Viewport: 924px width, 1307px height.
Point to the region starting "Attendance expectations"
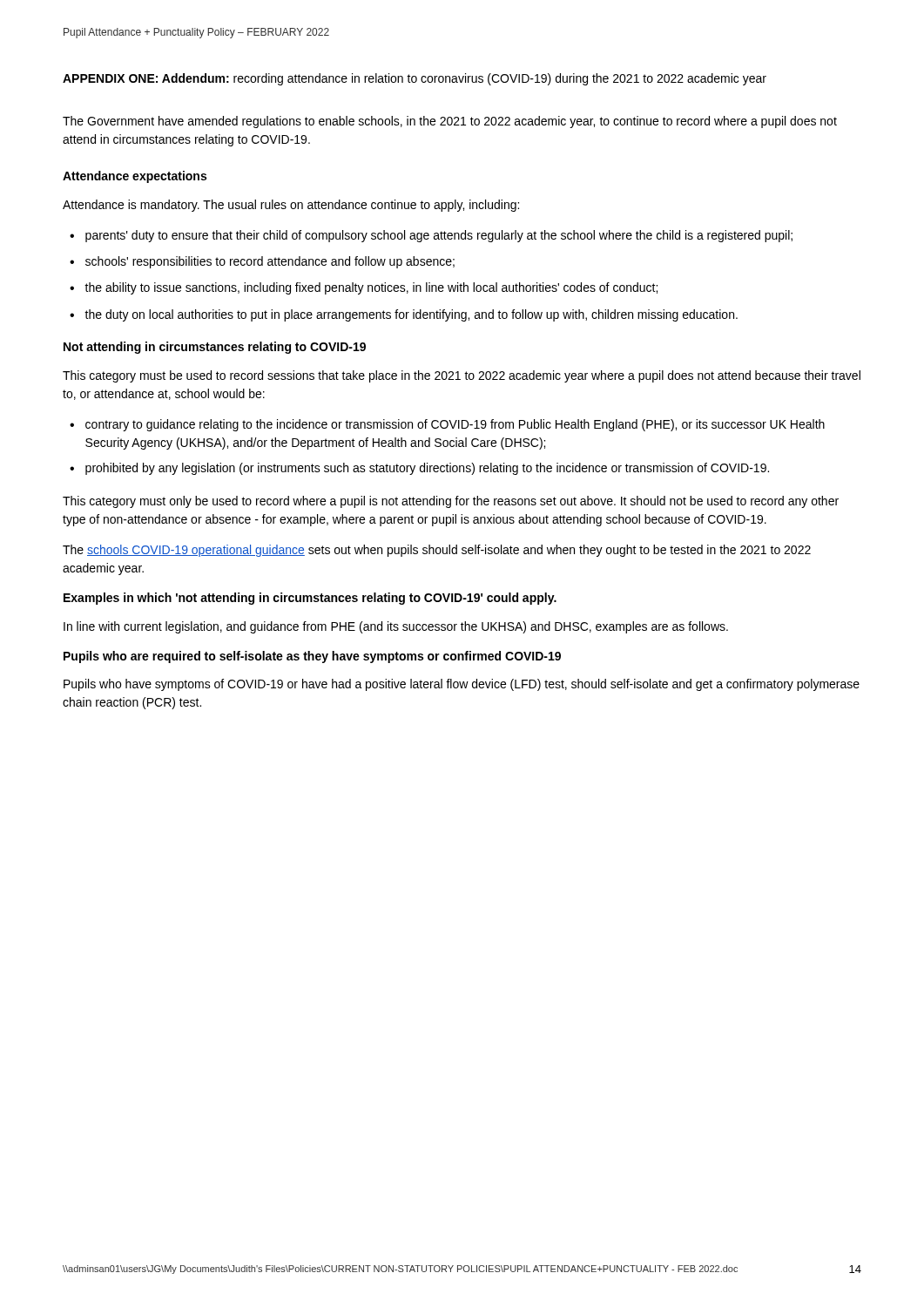tap(135, 176)
